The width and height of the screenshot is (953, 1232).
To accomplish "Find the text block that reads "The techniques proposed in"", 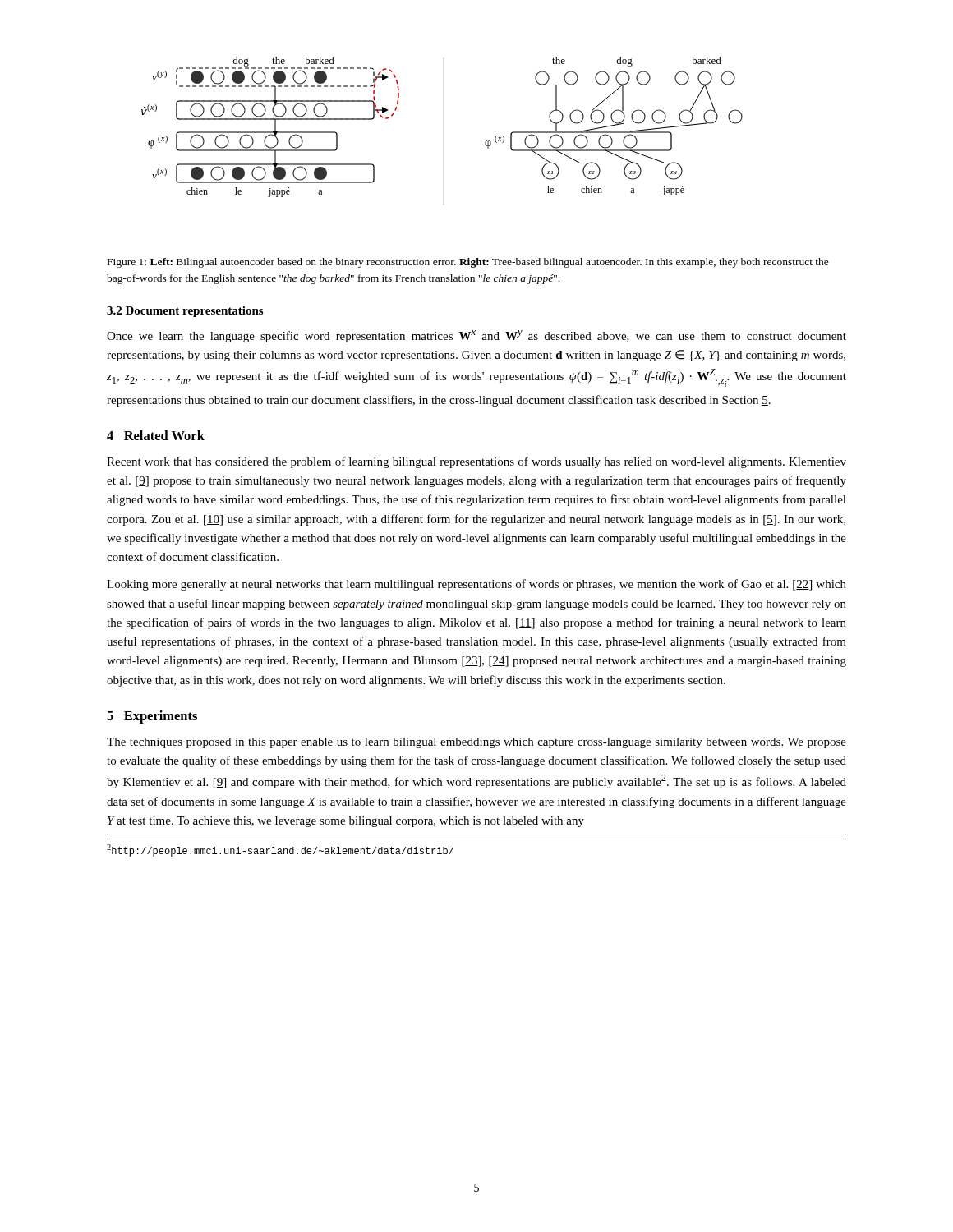I will [x=476, y=782].
